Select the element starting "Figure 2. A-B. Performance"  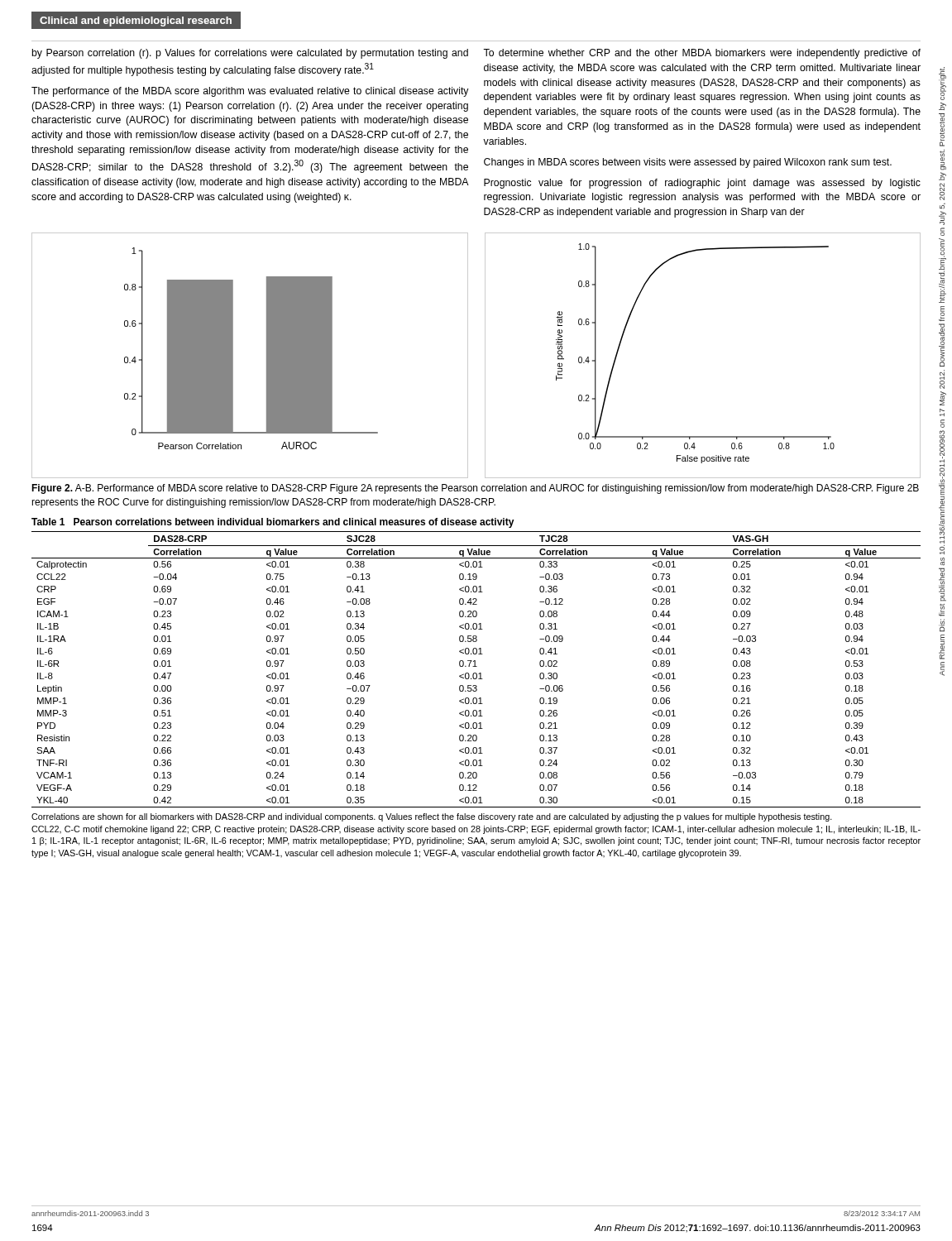point(475,495)
